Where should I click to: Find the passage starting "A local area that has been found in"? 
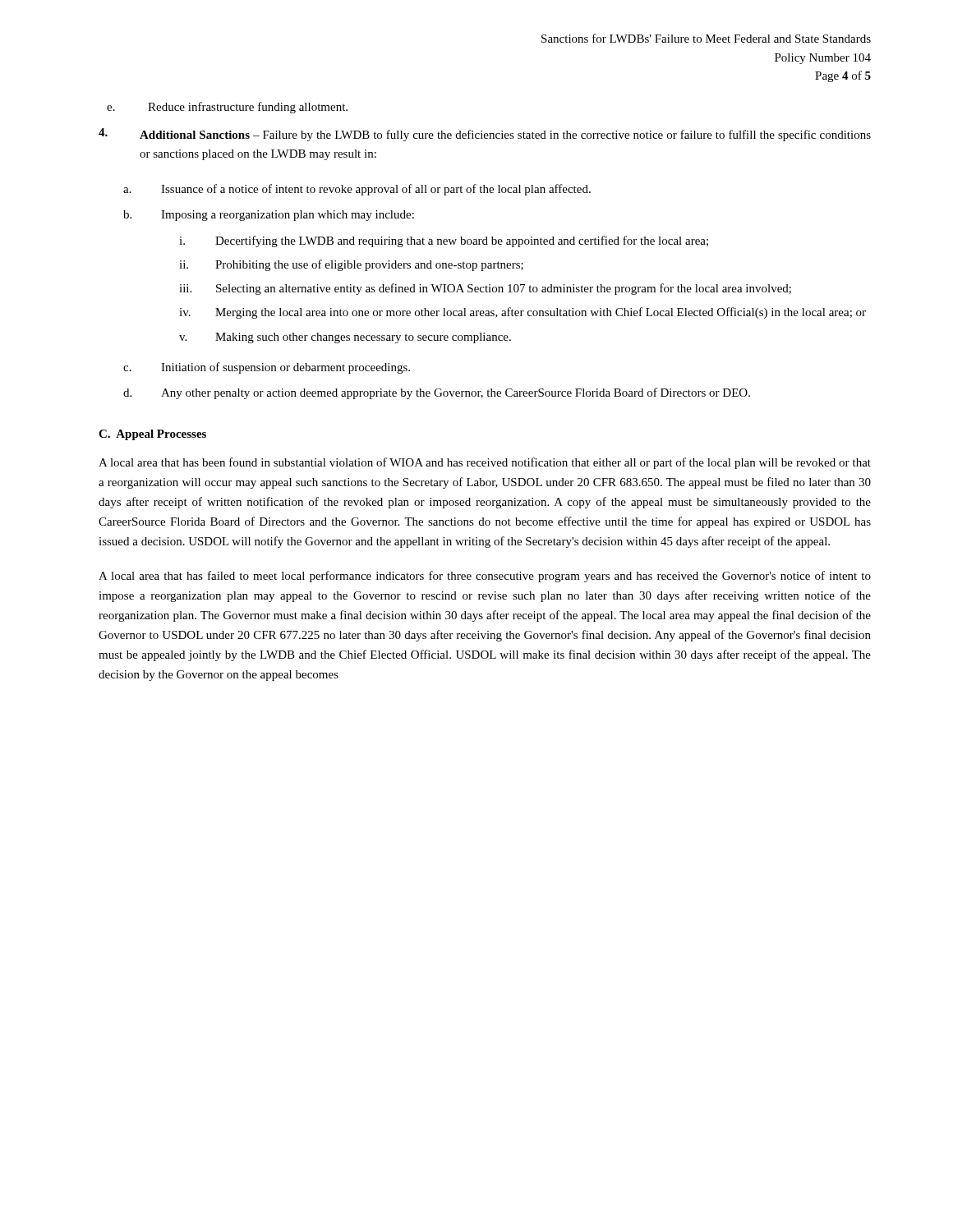click(485, 502)
